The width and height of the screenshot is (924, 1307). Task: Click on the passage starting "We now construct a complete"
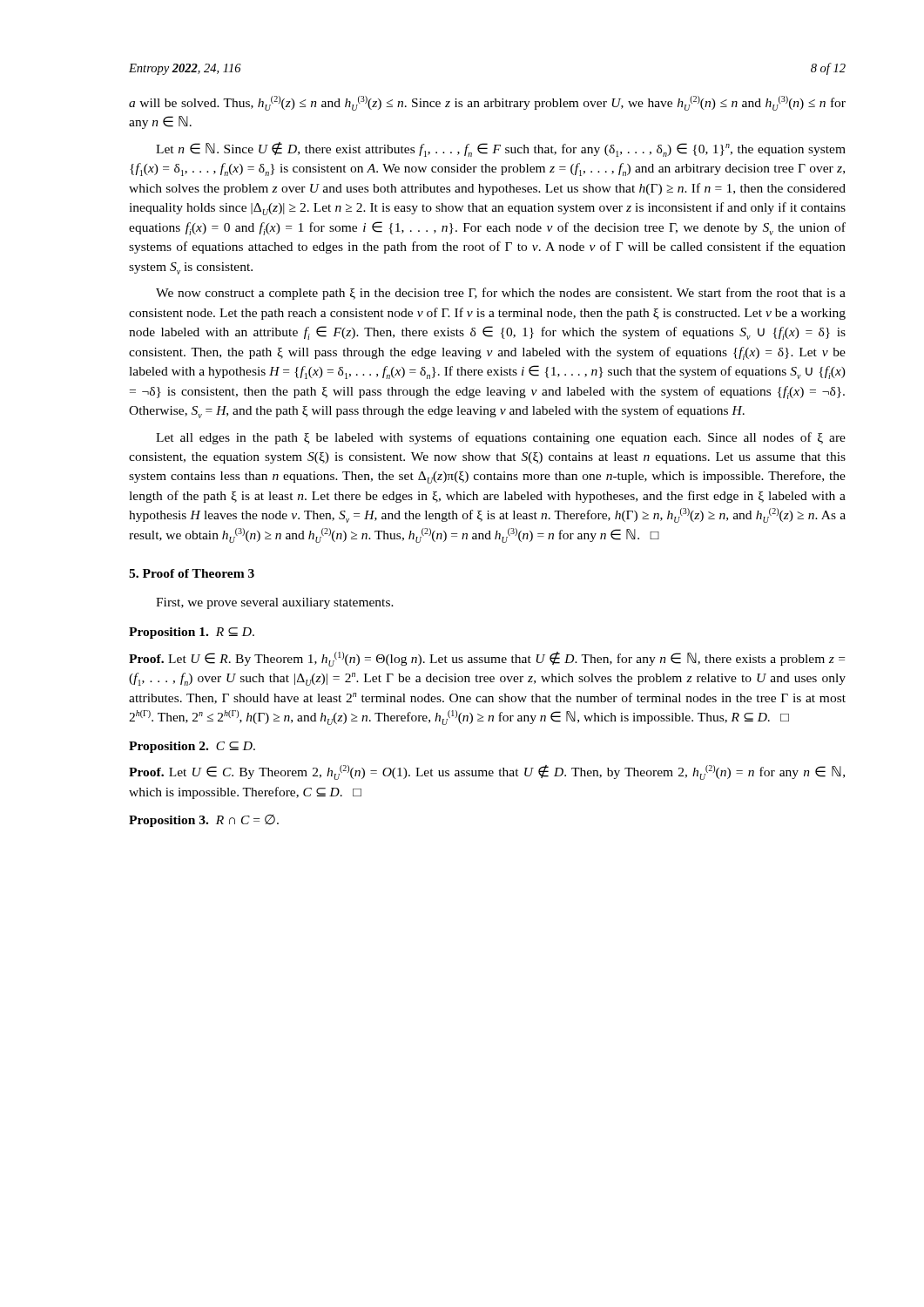(x=487, y=352)
